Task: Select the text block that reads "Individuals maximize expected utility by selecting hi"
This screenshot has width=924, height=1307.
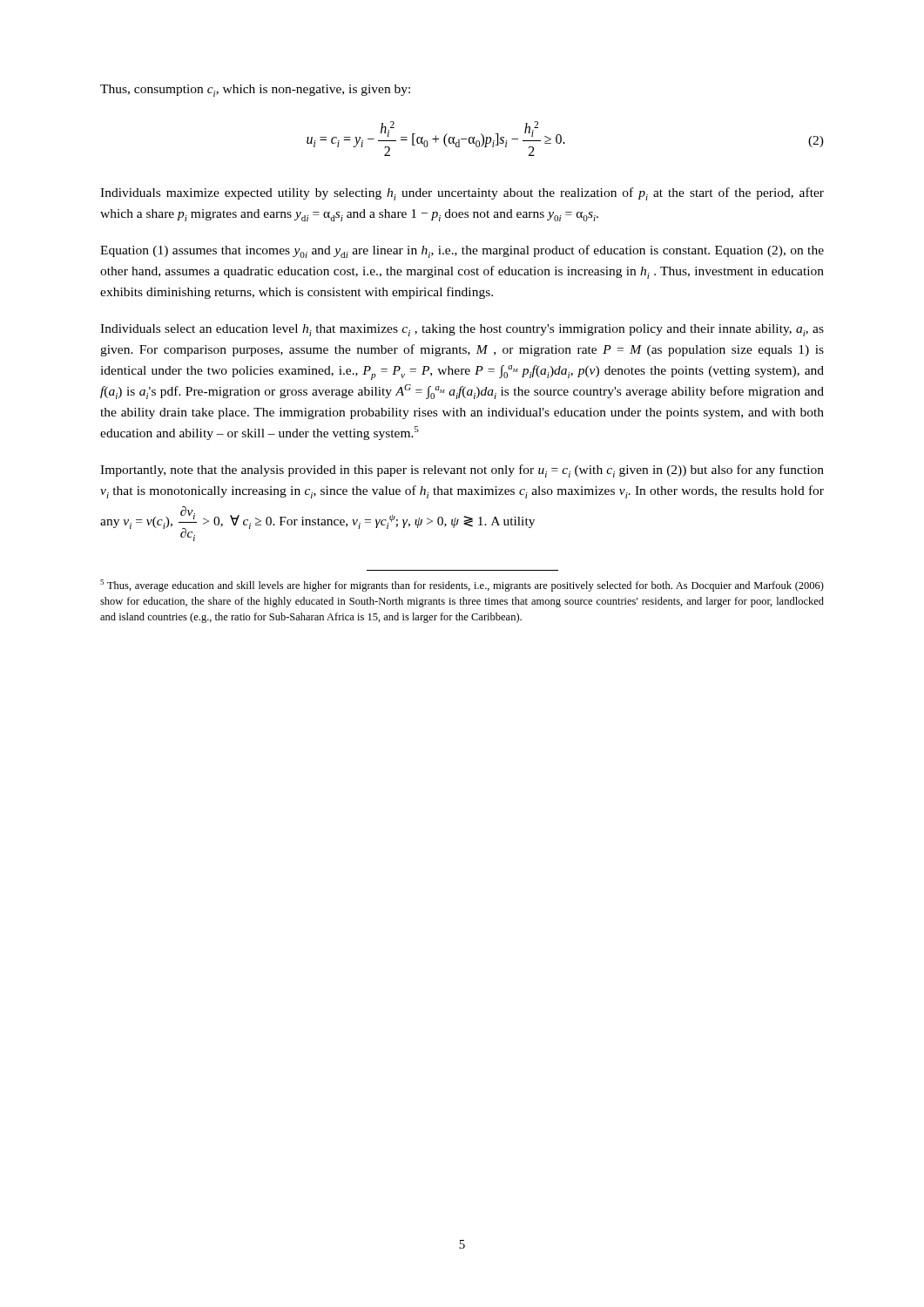Action: [x=462, y=204]
